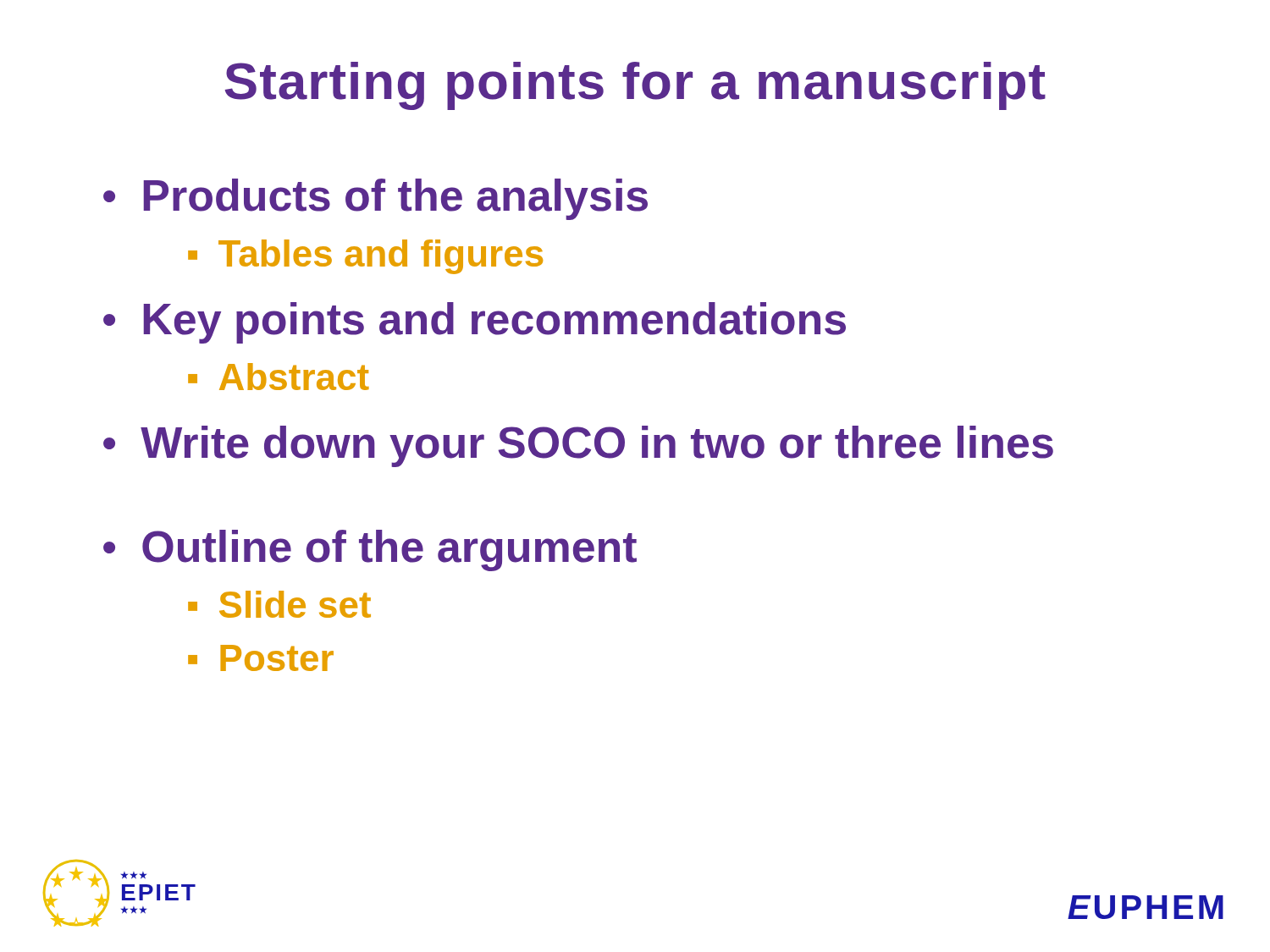Screen dimensions: 952x1270
Task: Locate the list item that reads "▪ Poster"
Action: click(x=260, y=658)
